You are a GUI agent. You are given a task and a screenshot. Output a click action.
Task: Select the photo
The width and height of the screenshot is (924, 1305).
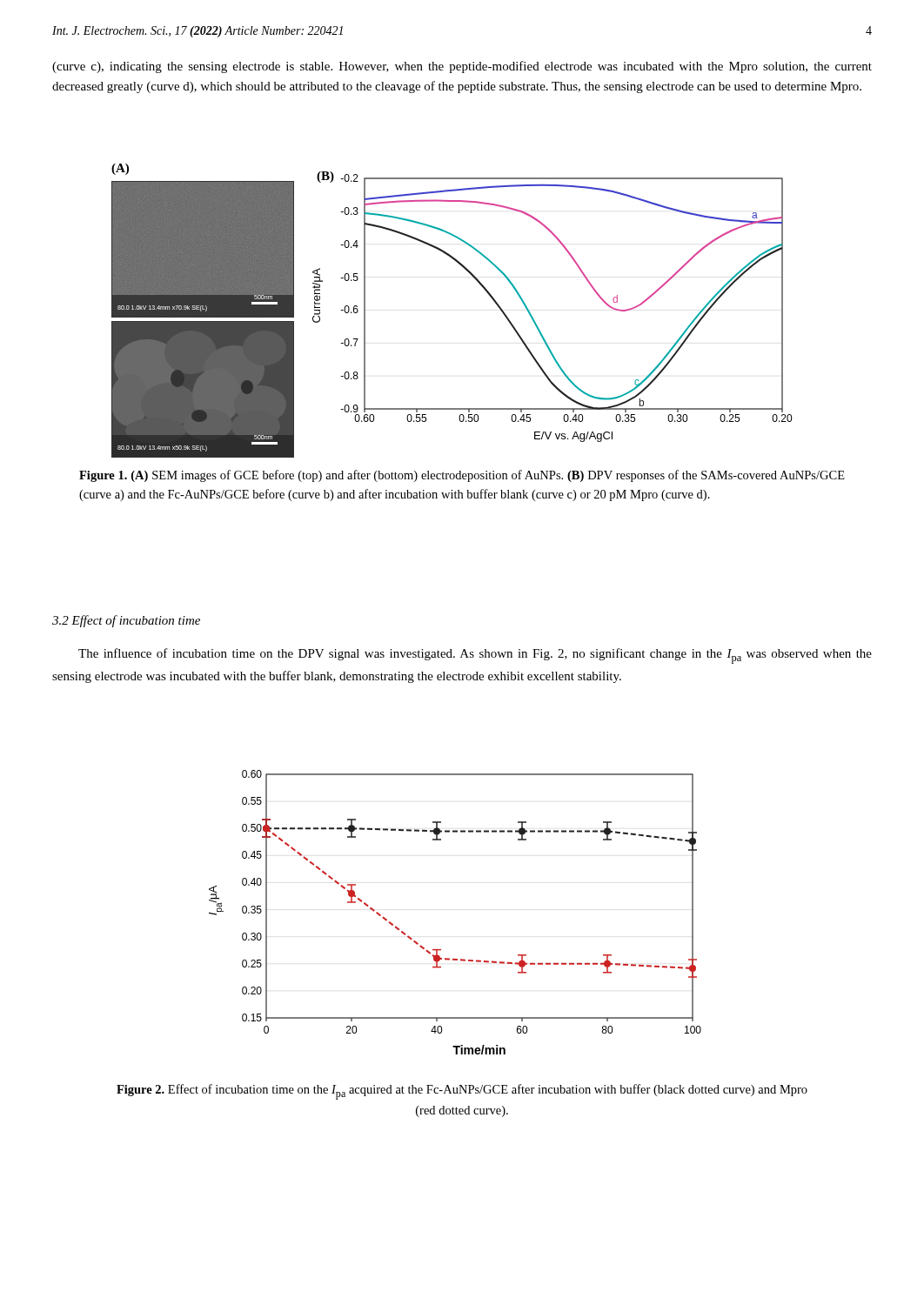(203, 309)
